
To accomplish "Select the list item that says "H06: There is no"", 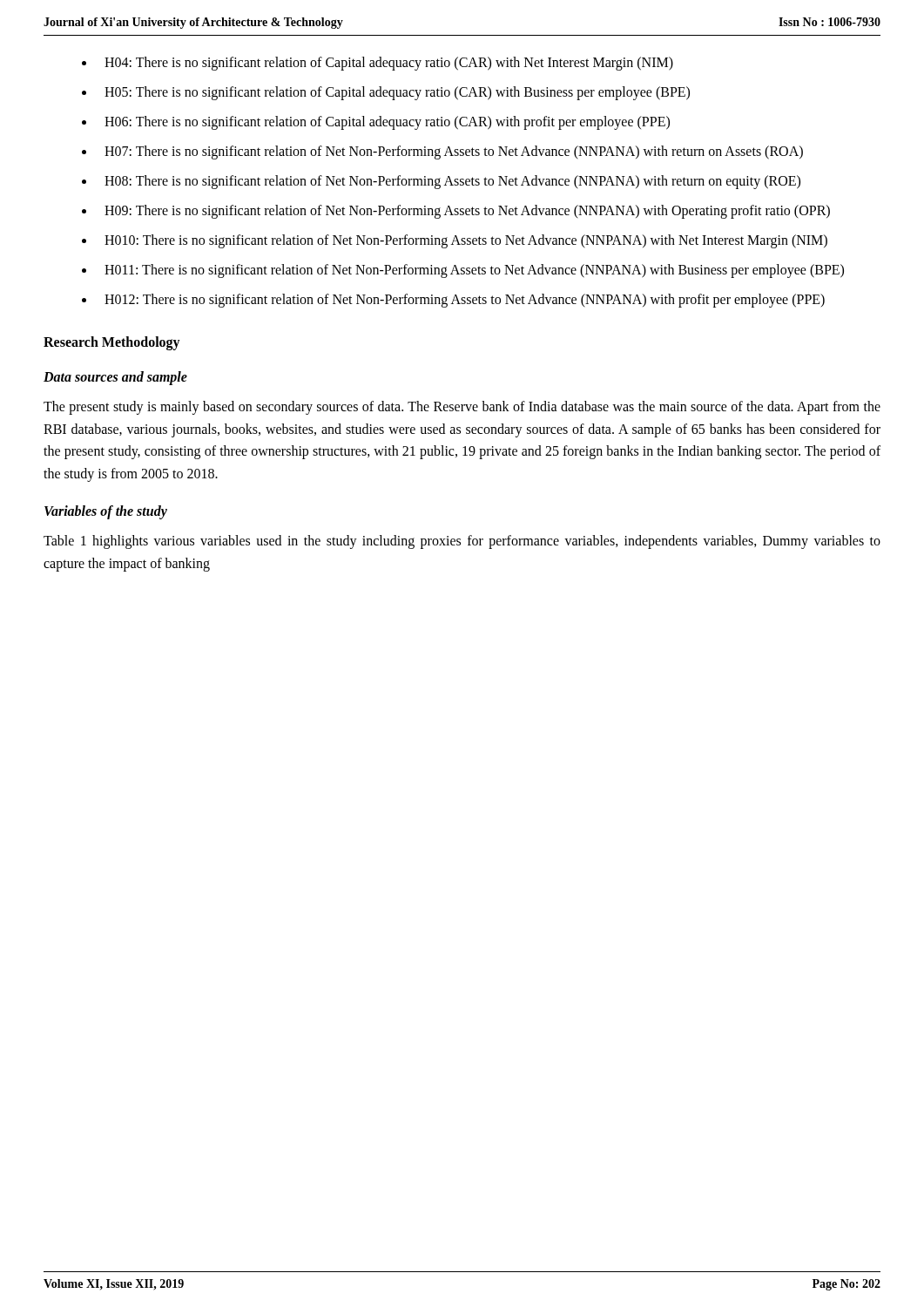I will coord(387,122).
